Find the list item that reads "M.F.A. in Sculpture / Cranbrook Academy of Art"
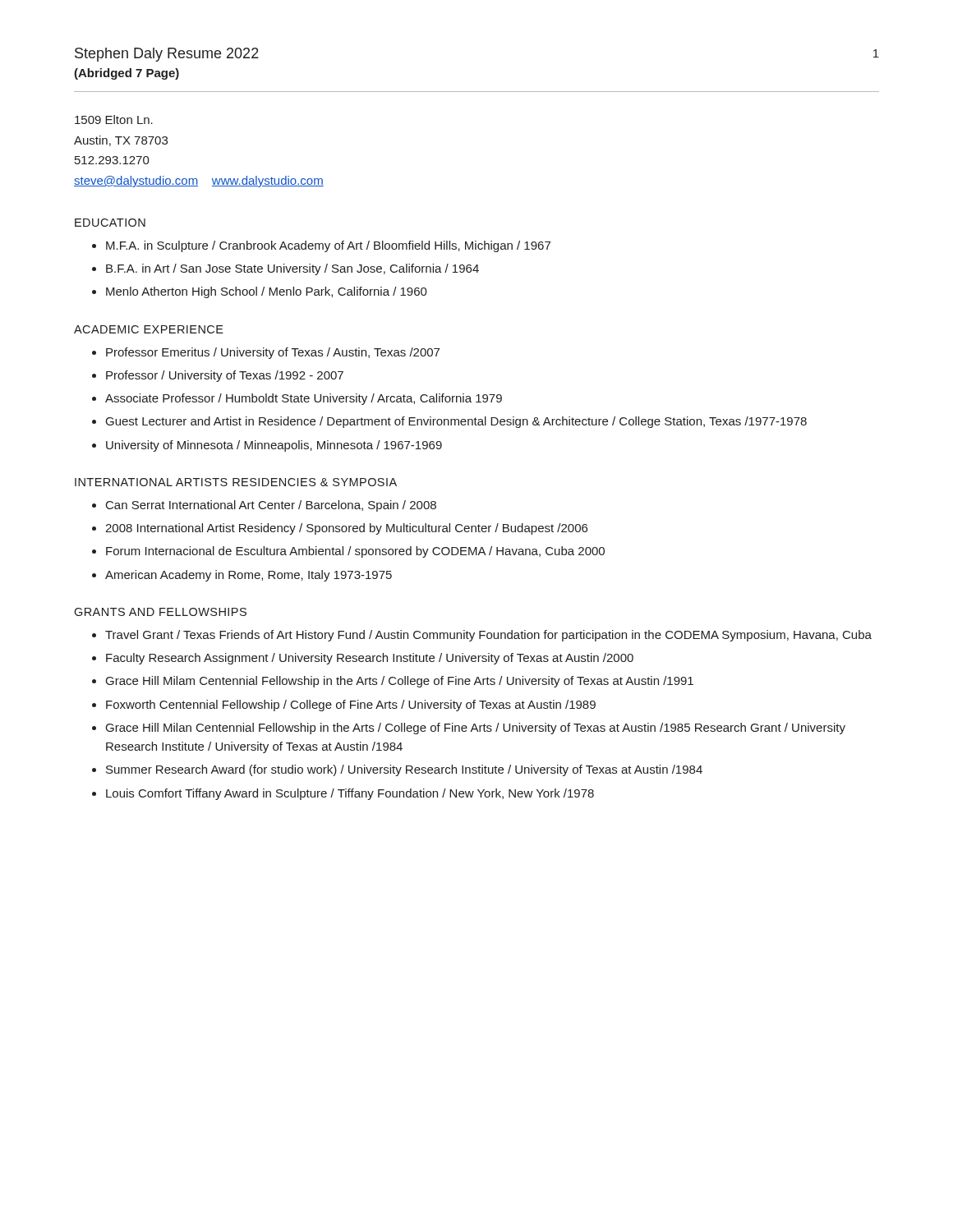The height and width of the screenshot is (1232, 953). pos(328,245)
